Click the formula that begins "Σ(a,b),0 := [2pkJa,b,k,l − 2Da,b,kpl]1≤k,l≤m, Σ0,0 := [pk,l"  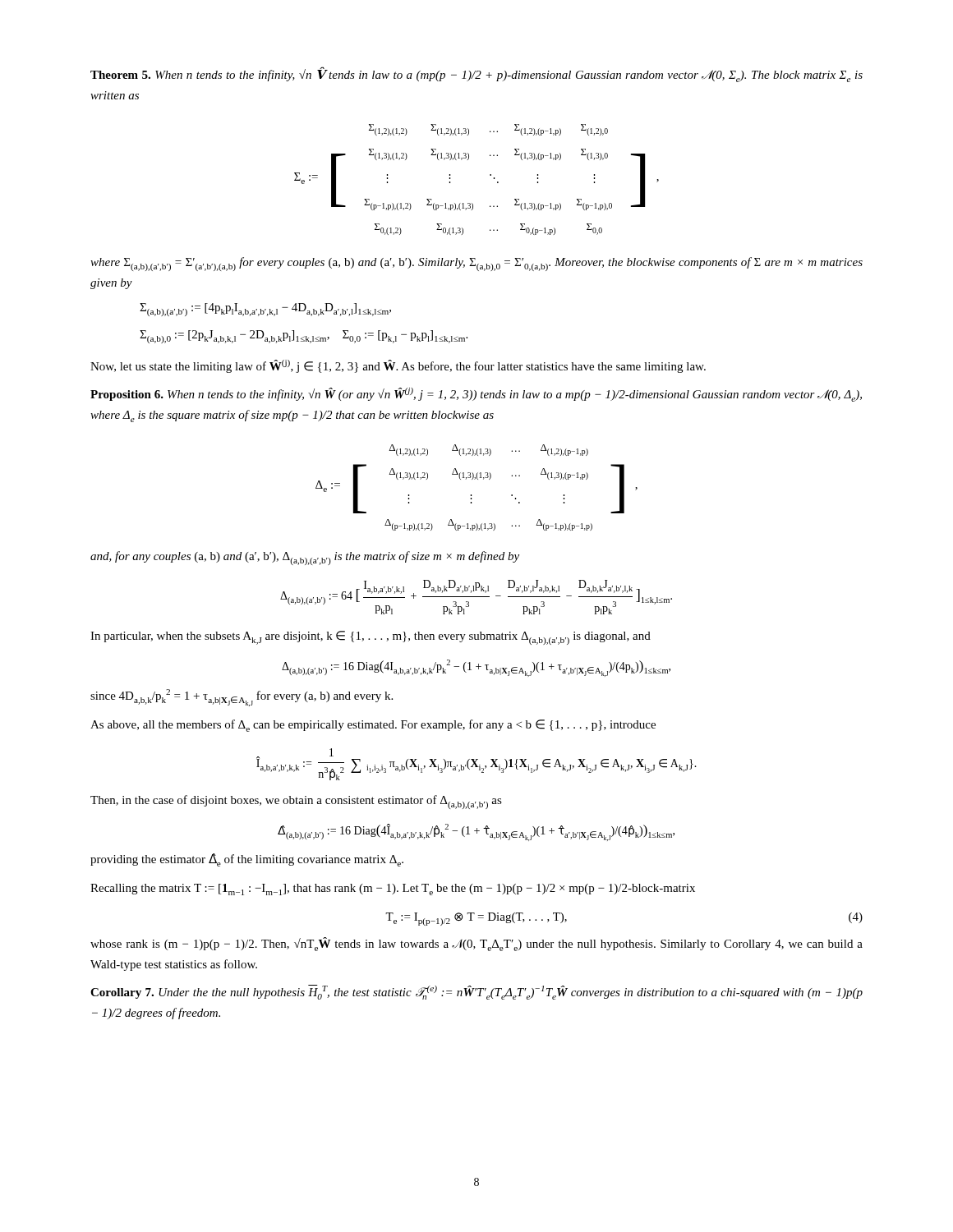(304, 336)
